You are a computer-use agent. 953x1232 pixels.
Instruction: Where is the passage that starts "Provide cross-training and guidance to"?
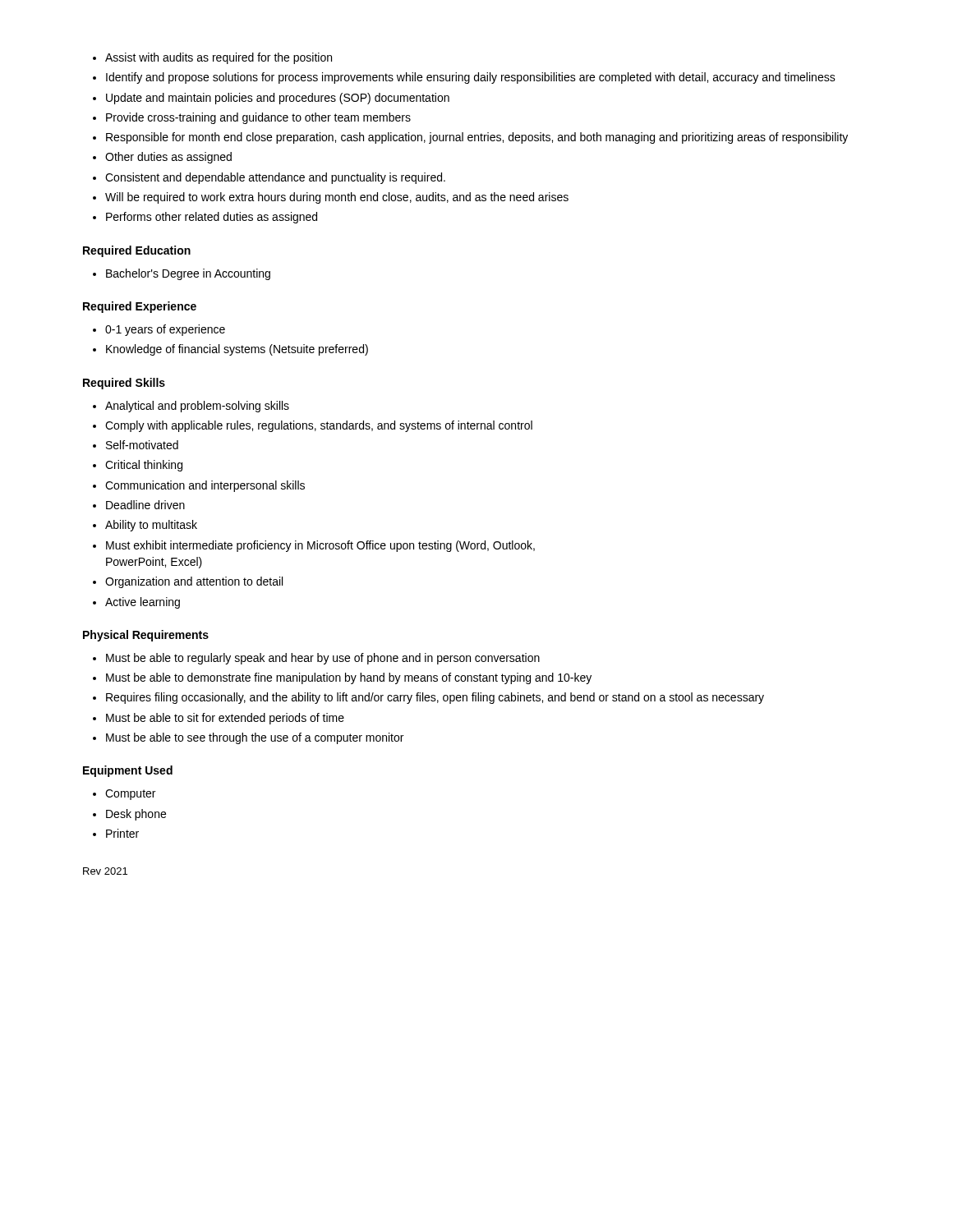258,117
